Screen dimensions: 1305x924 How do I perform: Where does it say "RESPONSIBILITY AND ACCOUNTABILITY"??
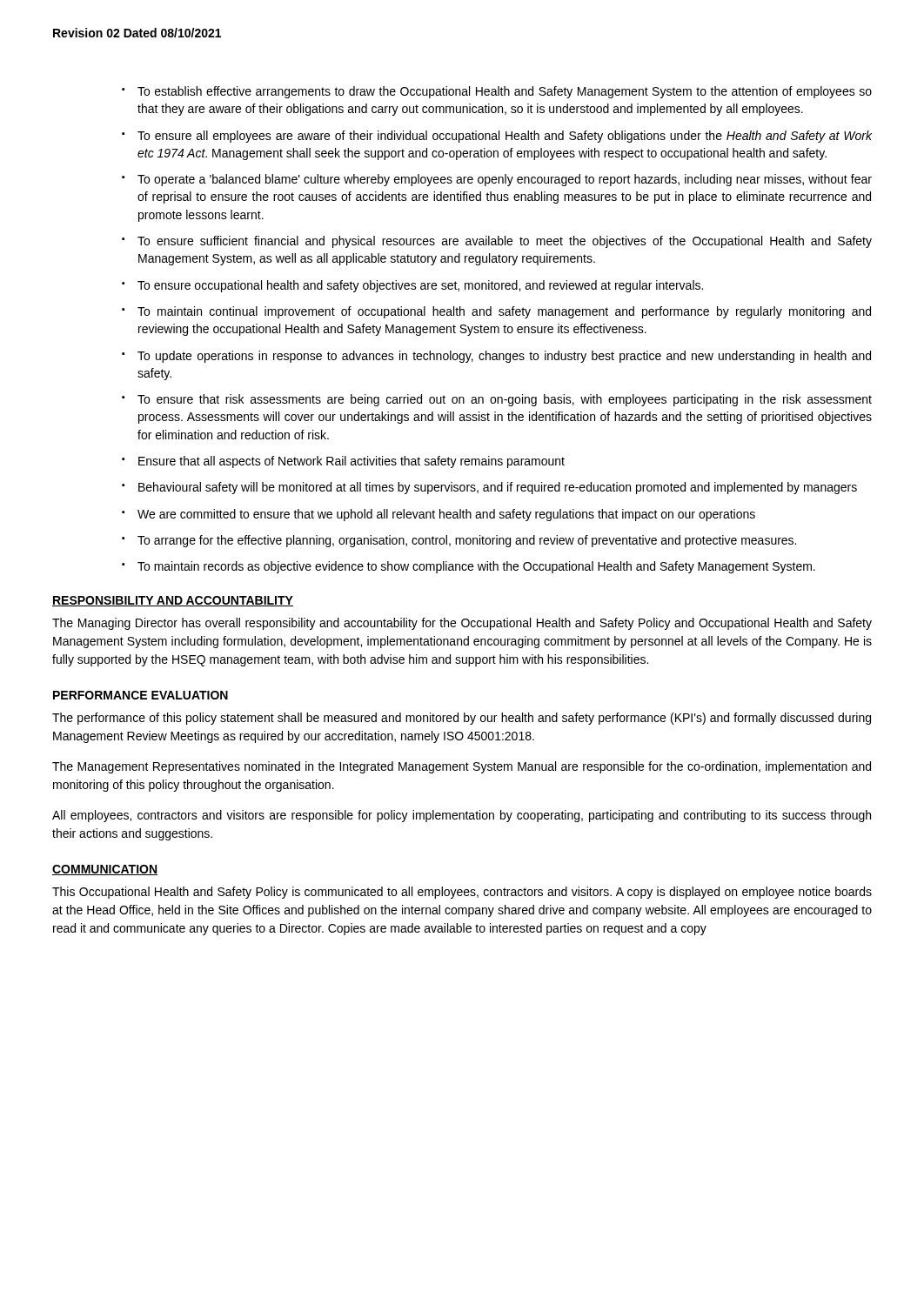pyautogui.click(x=173, y=600)
